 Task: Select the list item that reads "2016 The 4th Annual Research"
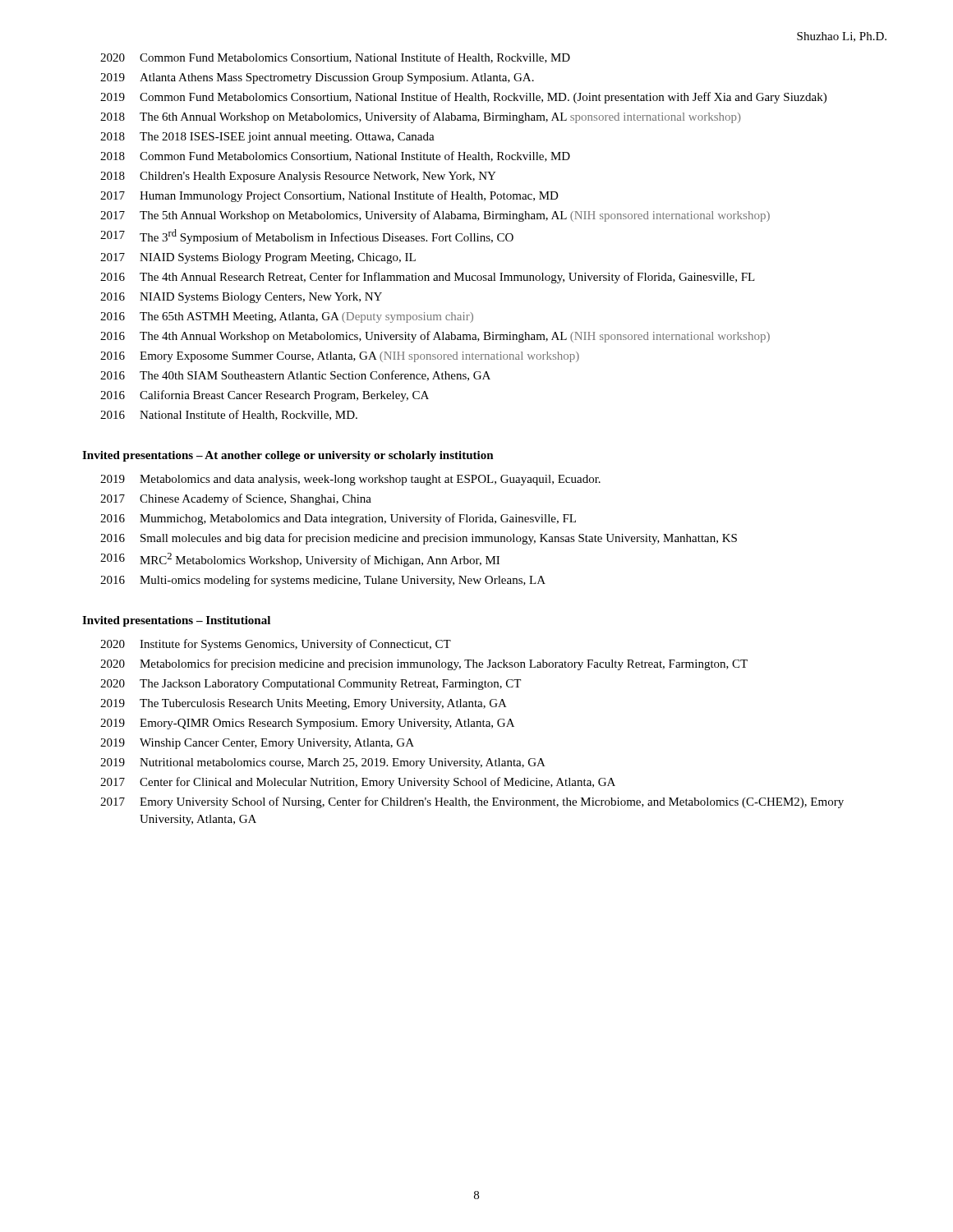coord(485,277)
